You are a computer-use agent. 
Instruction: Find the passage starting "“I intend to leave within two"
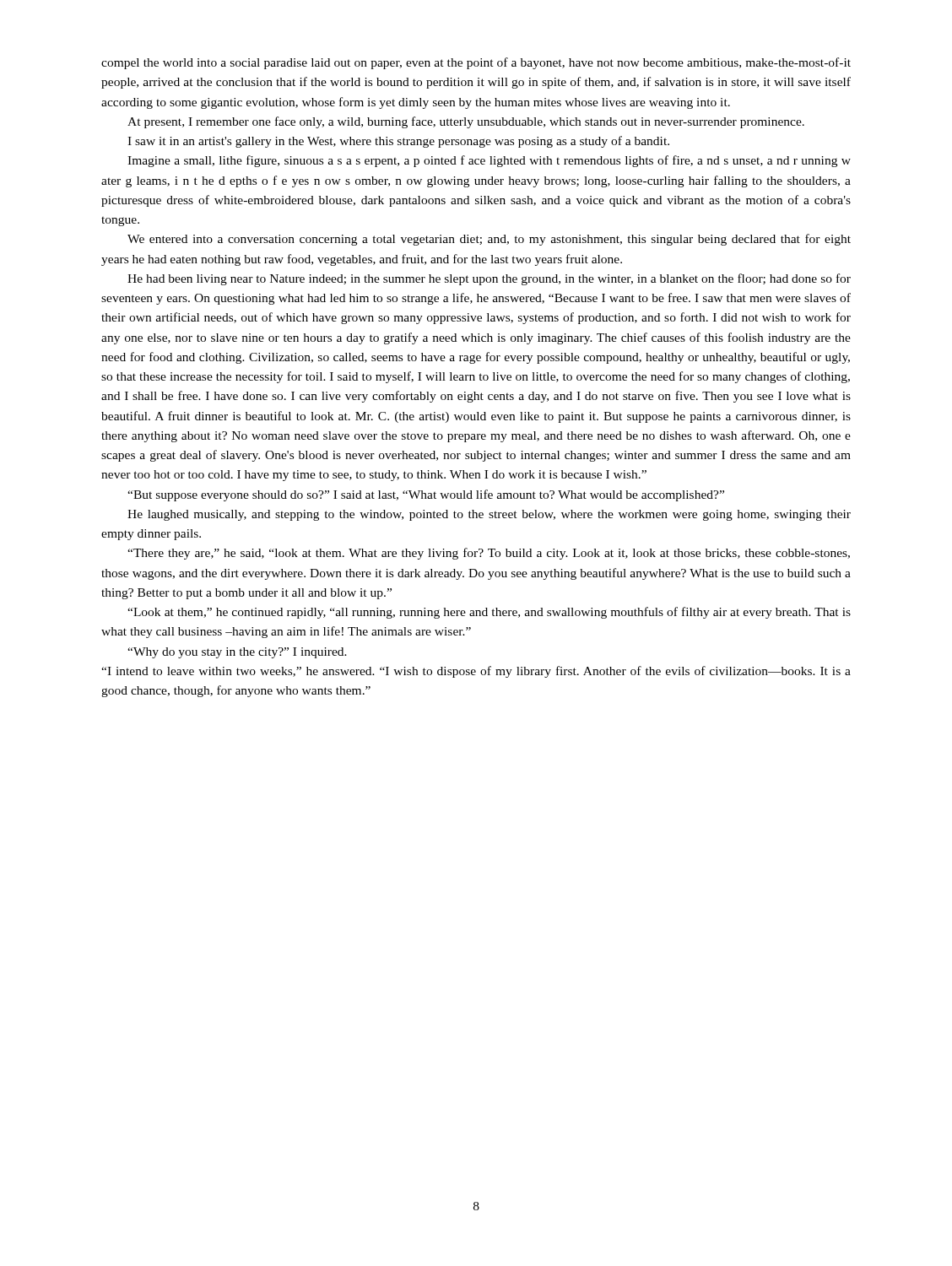(476, 680)
